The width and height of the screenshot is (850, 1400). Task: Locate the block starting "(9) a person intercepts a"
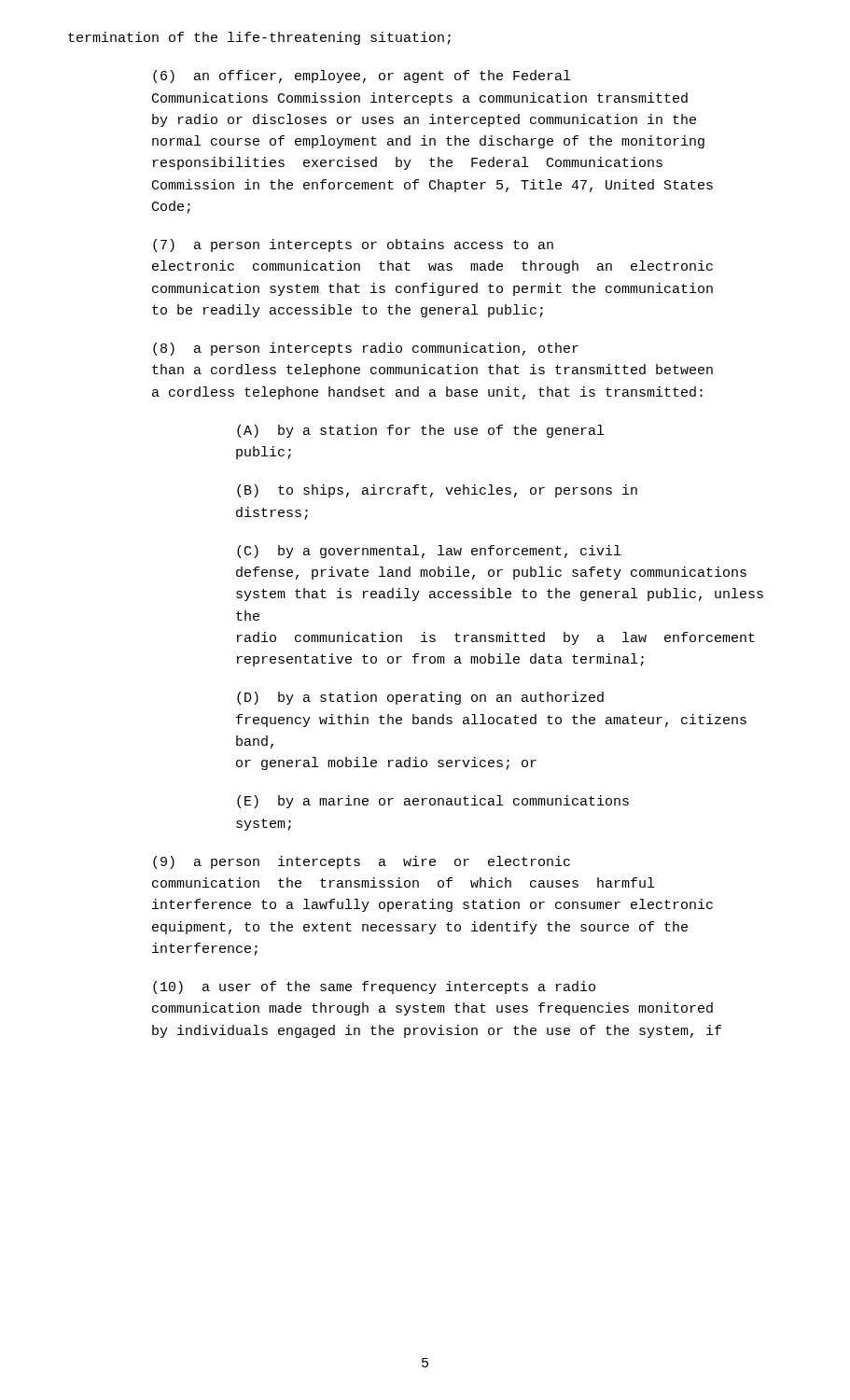433,906
